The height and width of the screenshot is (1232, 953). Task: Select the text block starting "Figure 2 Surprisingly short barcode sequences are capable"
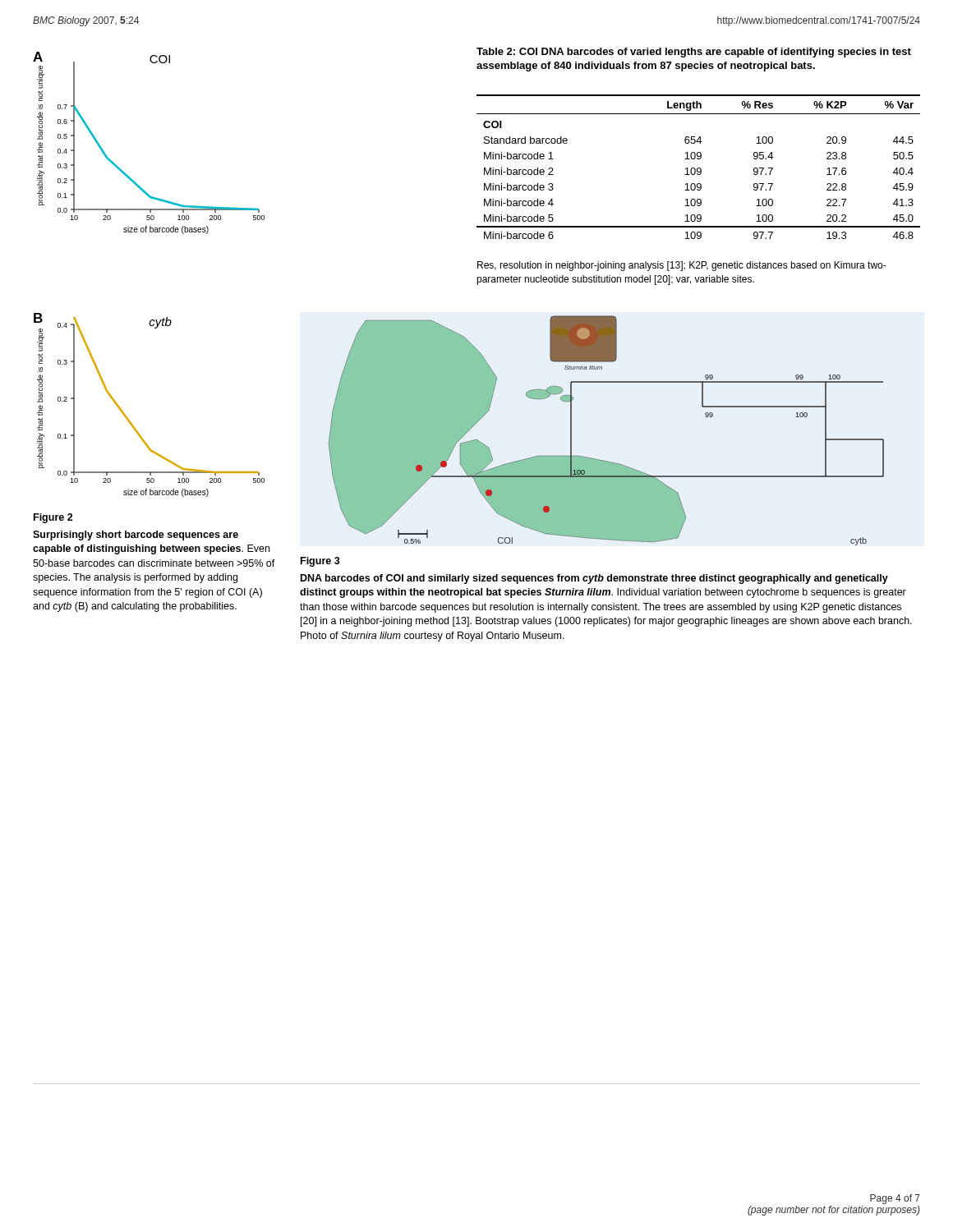[154, 561]
